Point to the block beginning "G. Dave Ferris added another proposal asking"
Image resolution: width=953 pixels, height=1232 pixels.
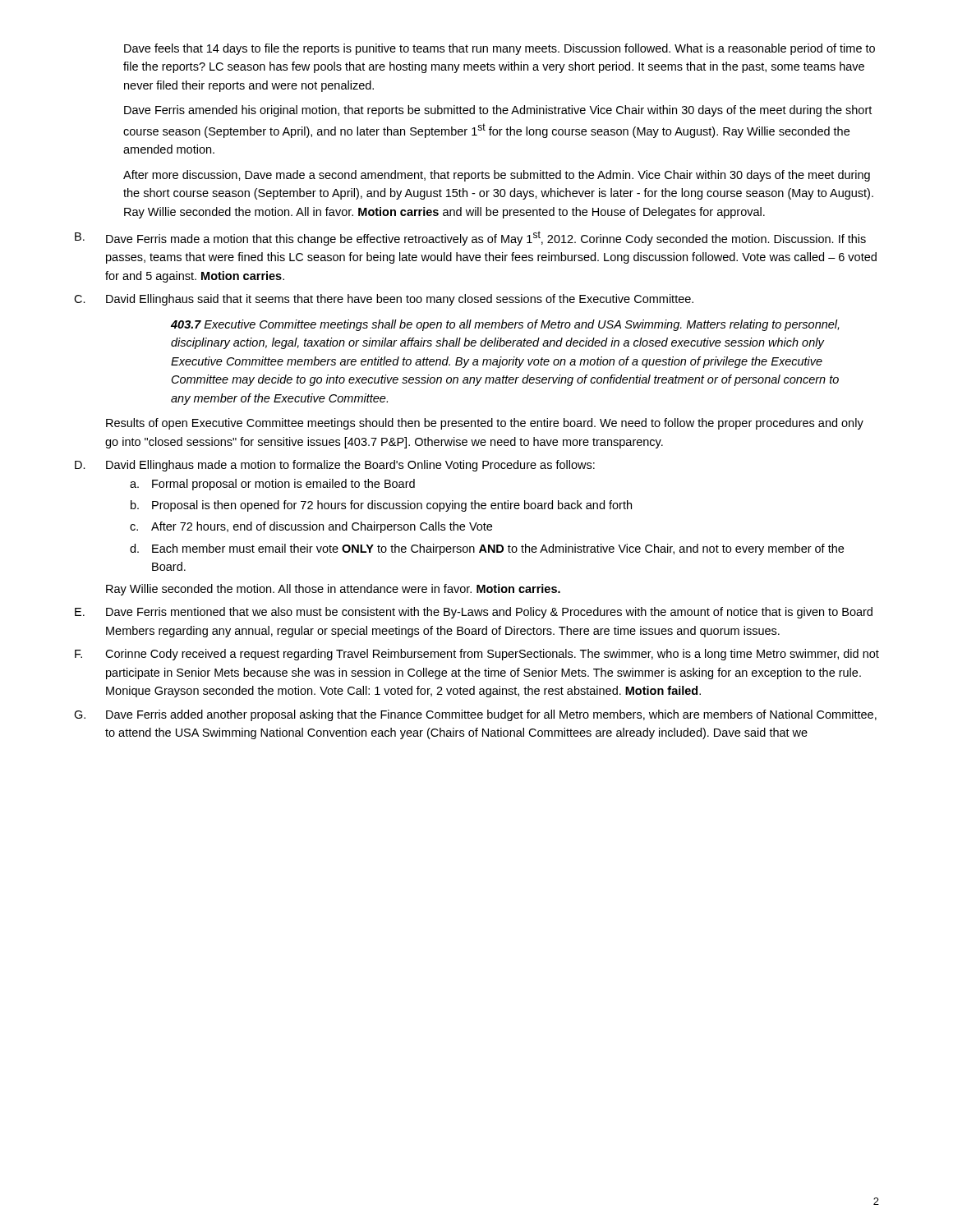click(476, 724)
